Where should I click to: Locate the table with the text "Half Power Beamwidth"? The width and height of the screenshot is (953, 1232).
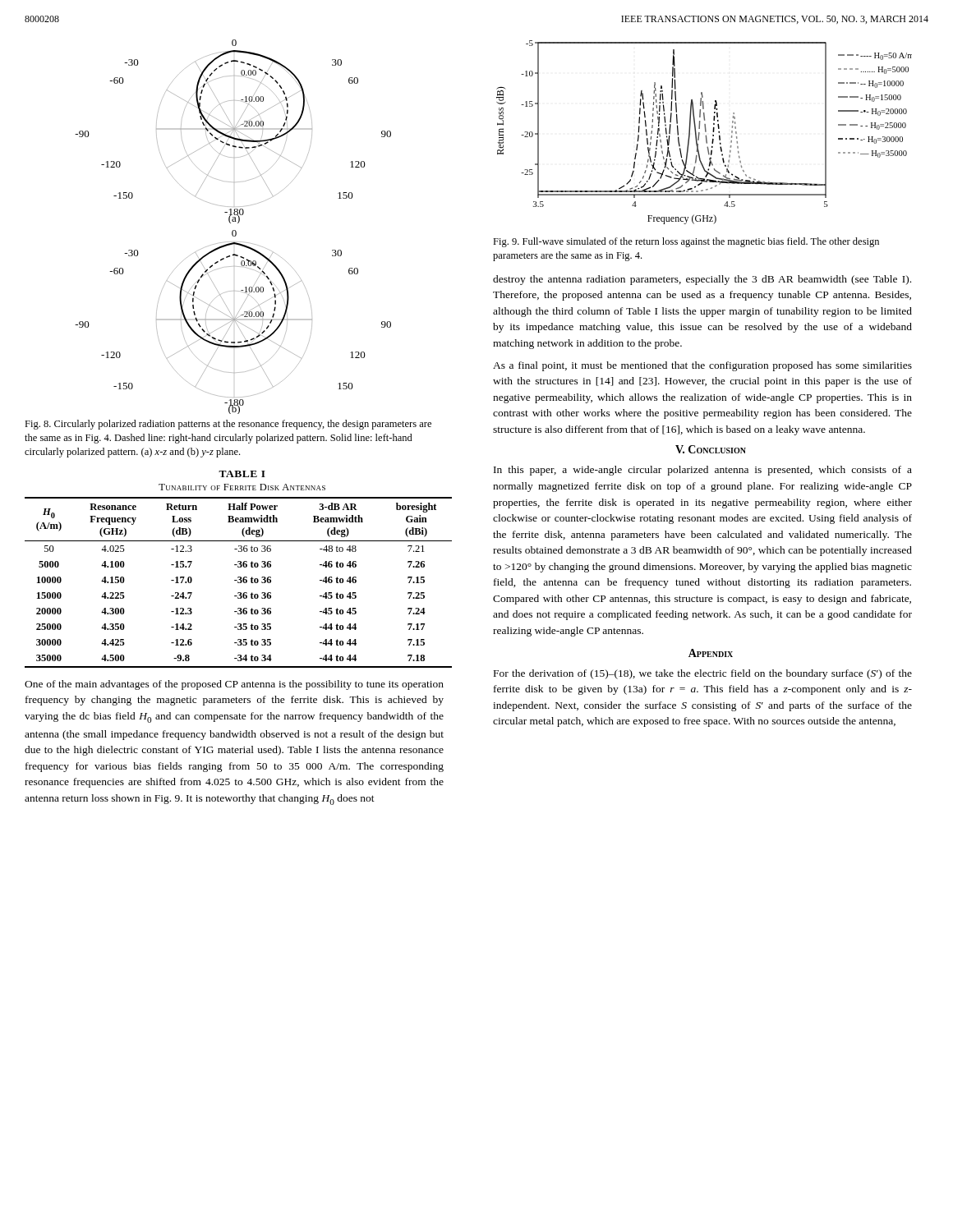pyautogui.click(x=238, y=582)
